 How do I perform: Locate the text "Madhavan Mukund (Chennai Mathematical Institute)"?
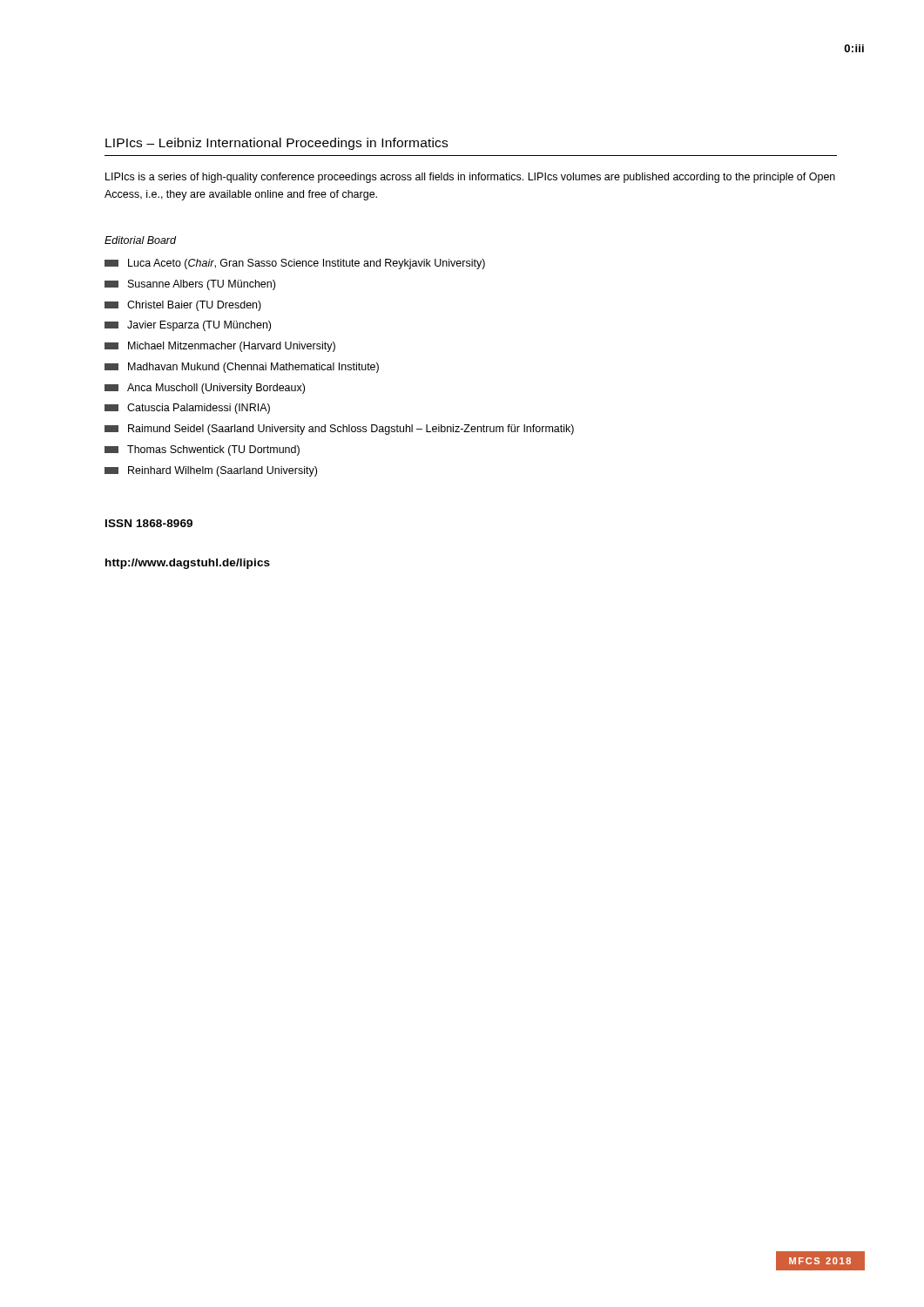pos(242,367)
